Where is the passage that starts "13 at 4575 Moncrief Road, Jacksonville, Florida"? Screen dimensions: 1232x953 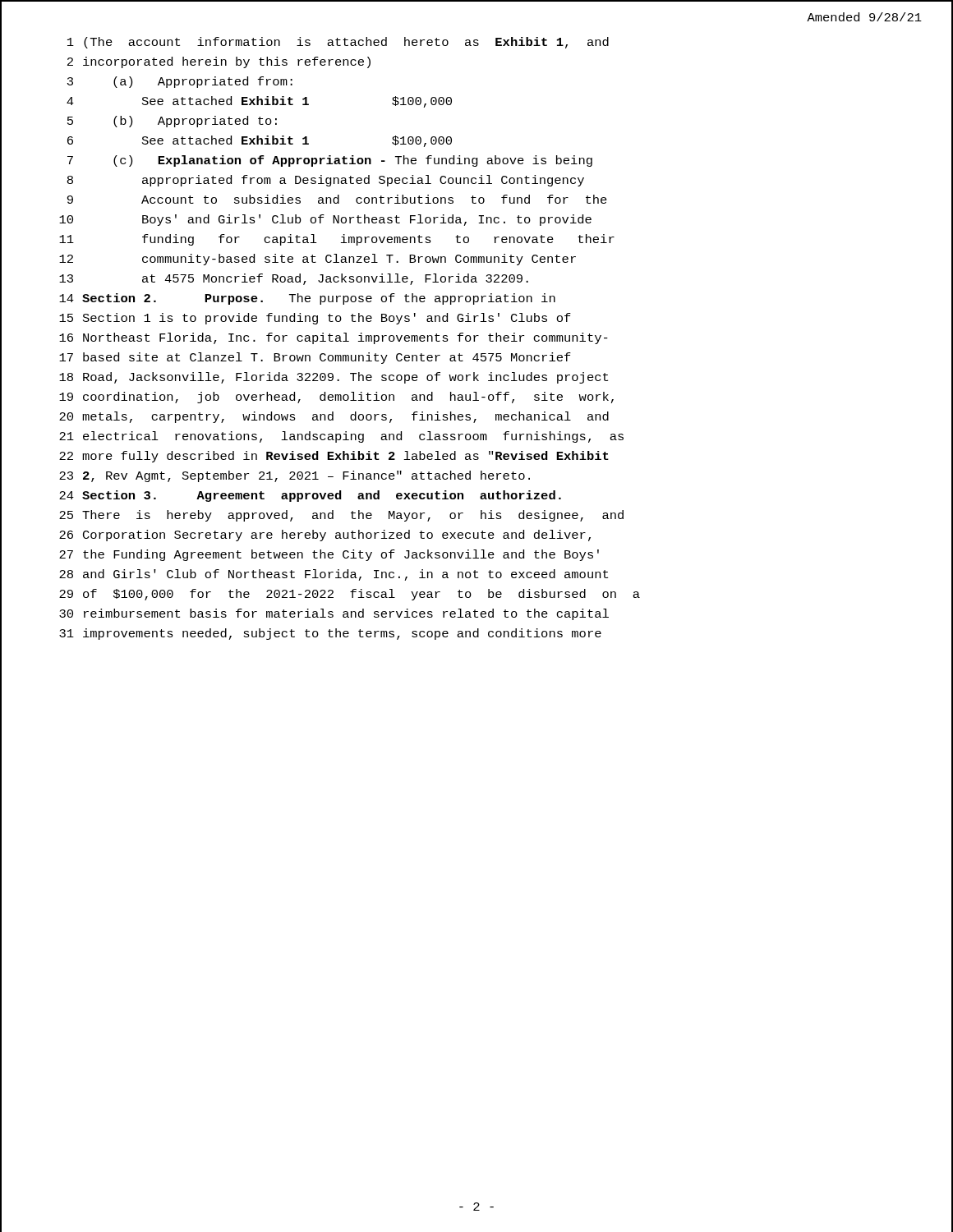click(476, 279)
